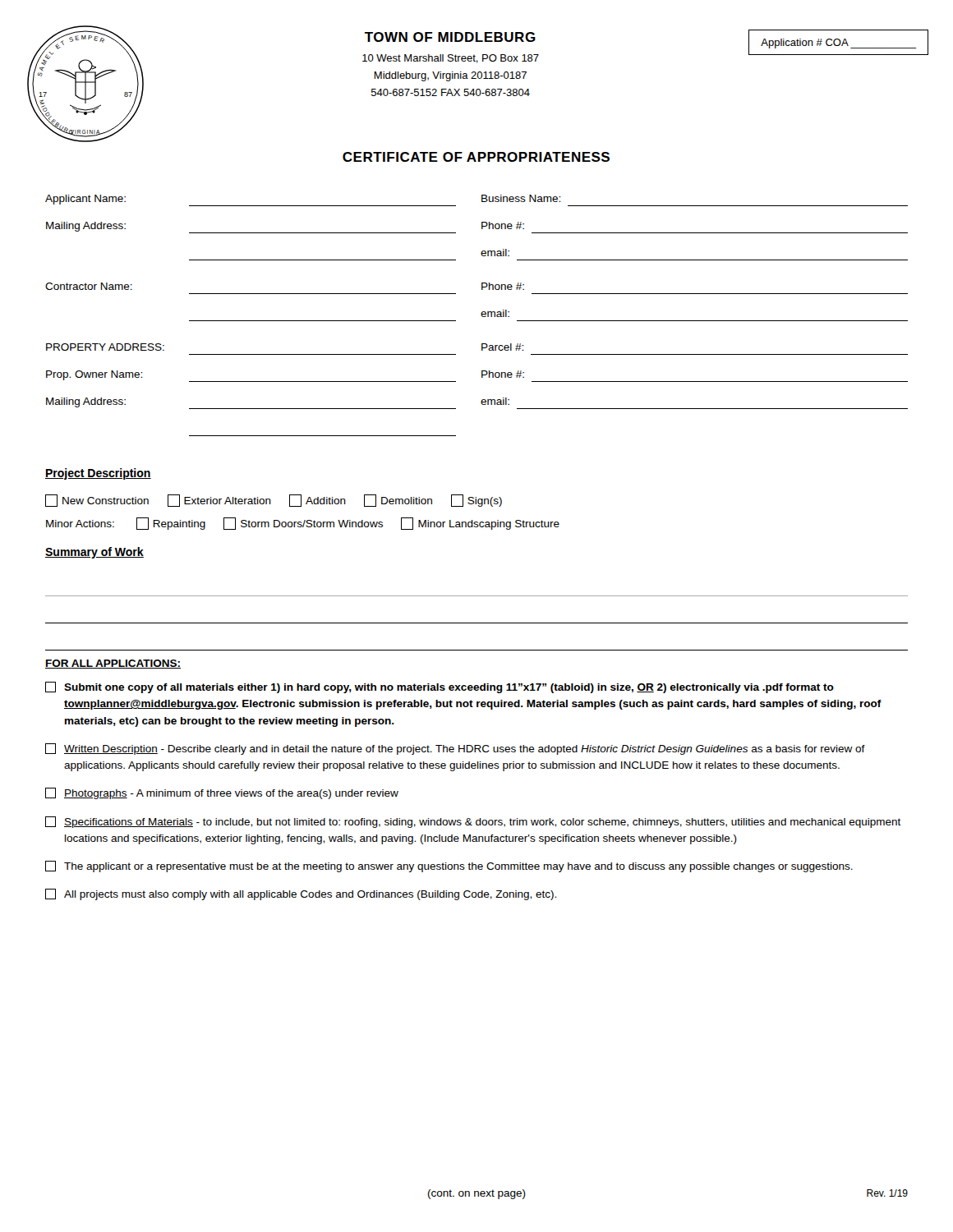
Task: Locate the text block starting "All projects must also comply with"
Action: pyautogui.click(x=476, y=895)
